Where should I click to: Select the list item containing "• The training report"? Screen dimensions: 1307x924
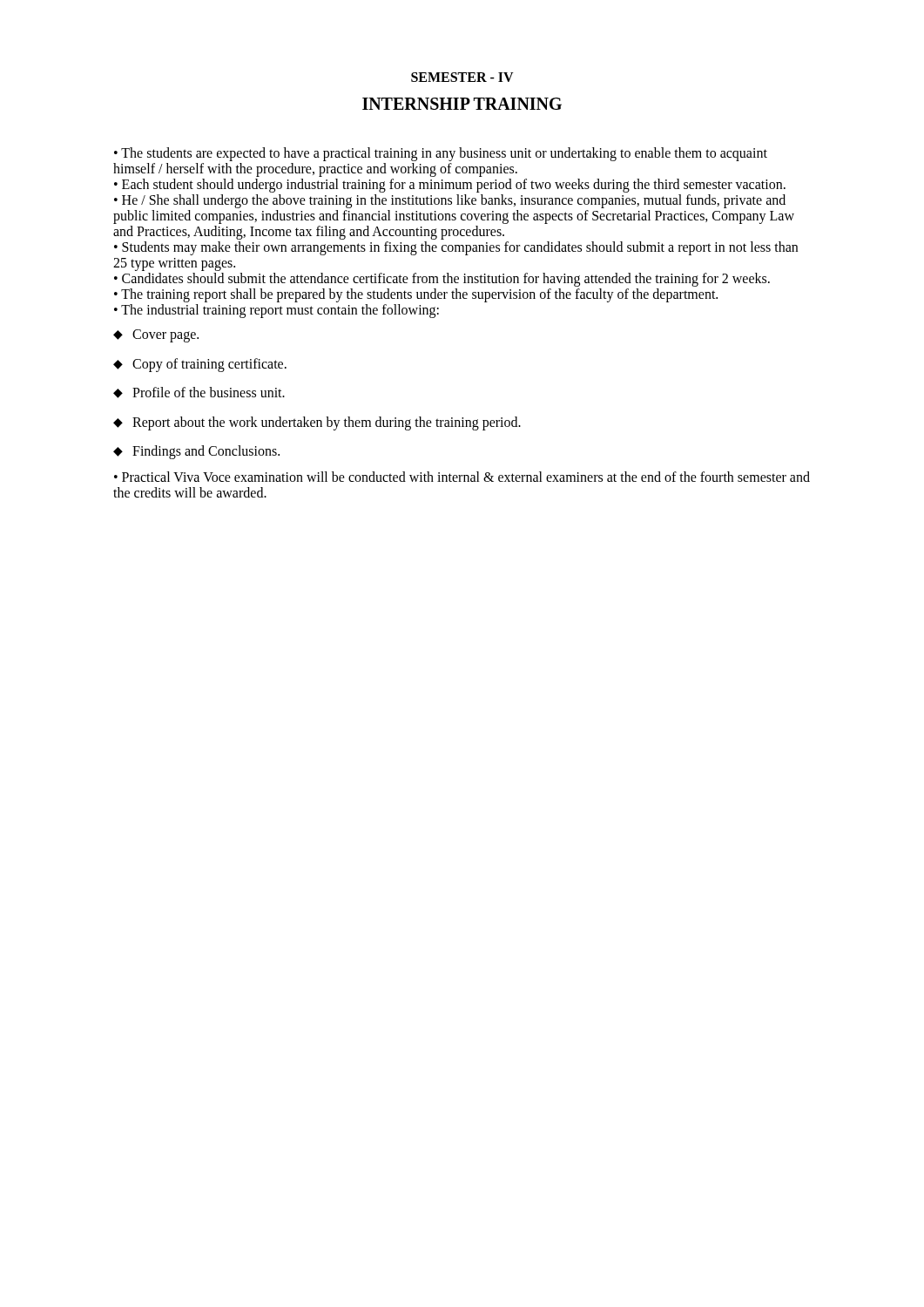pos(462,294)
